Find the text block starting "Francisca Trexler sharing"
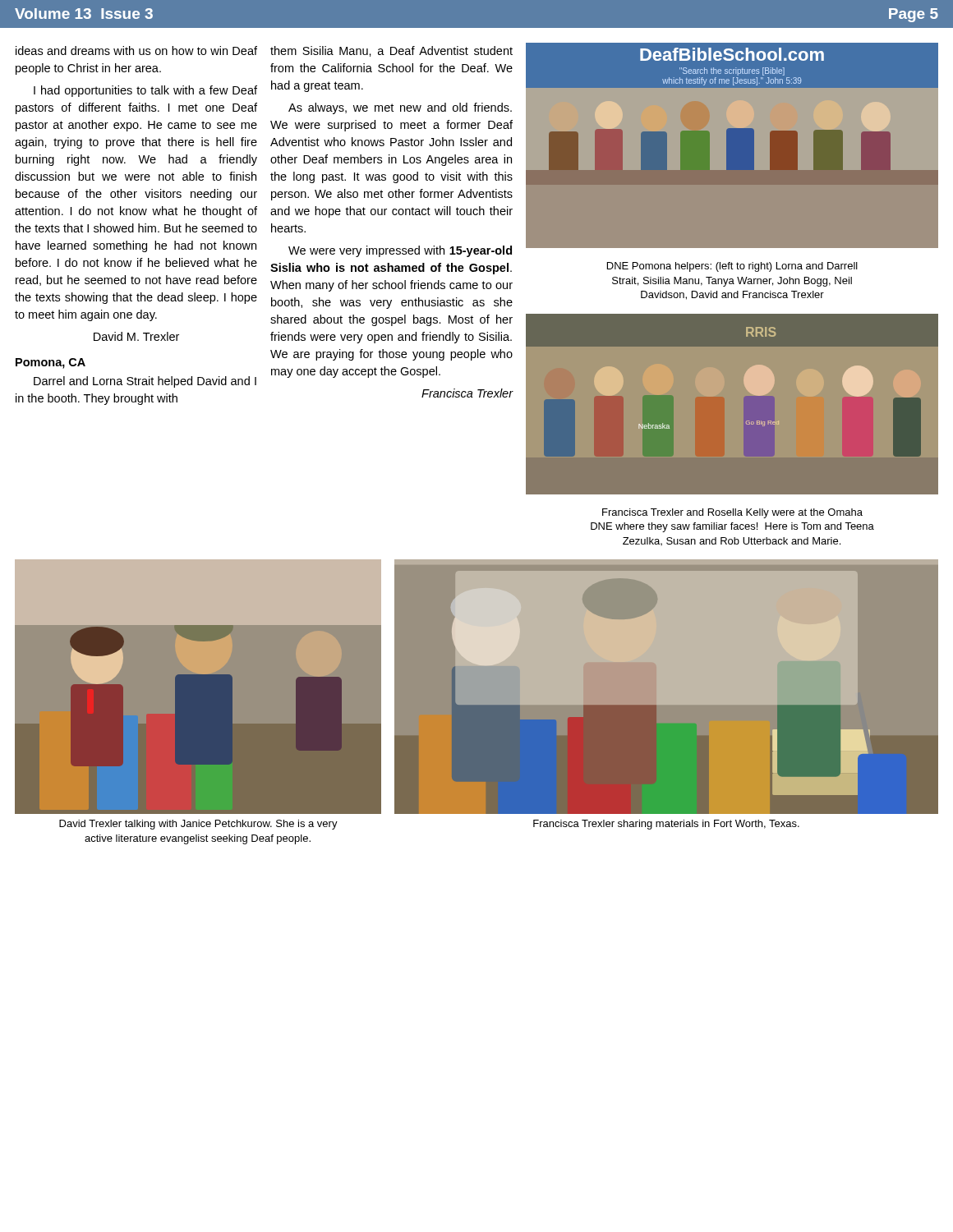The height and width of the screenshot is (1232, 953). point(666,824)
